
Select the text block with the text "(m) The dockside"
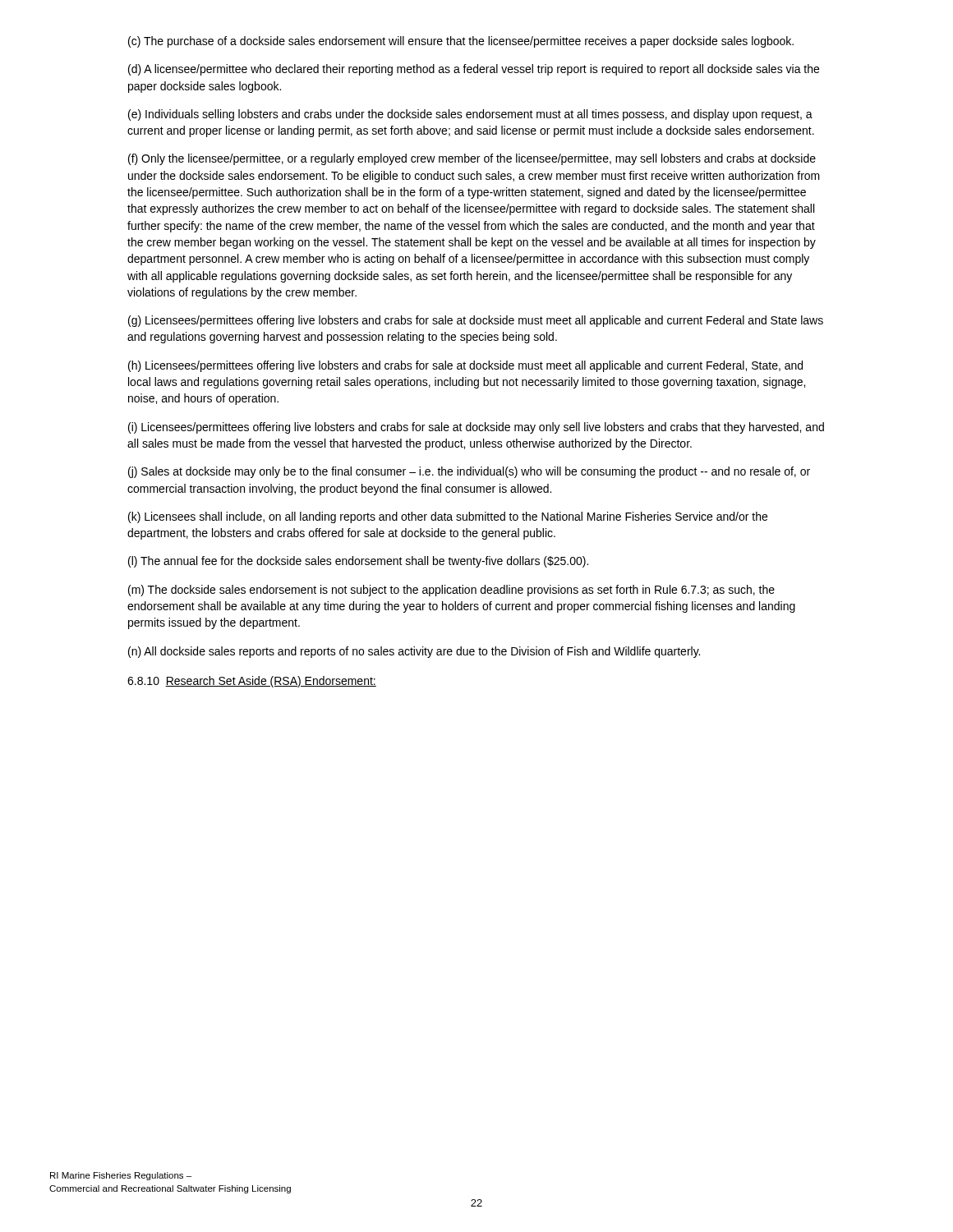461,606
